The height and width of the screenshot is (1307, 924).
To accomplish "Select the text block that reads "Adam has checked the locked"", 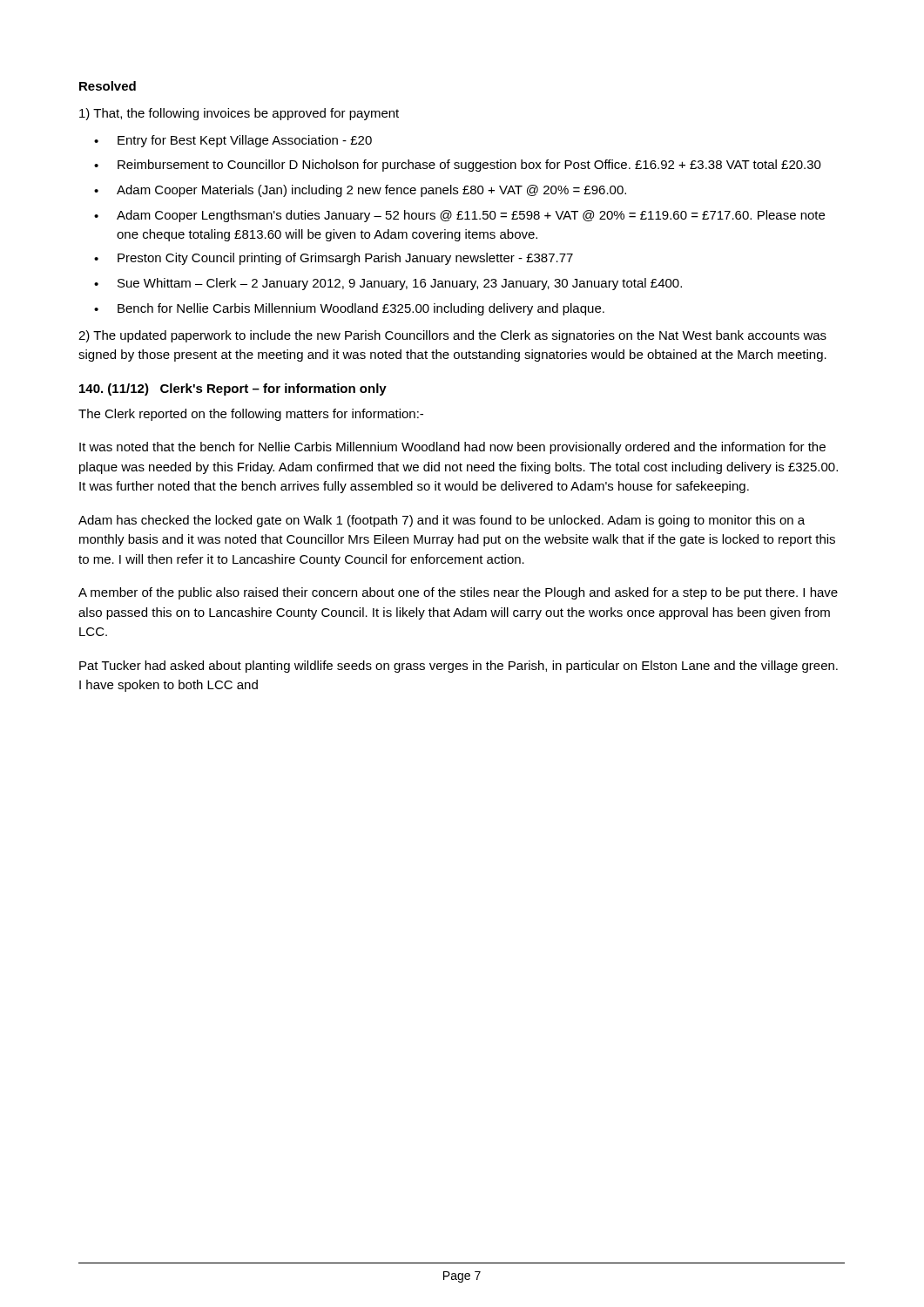I will (x=457, y=539).
